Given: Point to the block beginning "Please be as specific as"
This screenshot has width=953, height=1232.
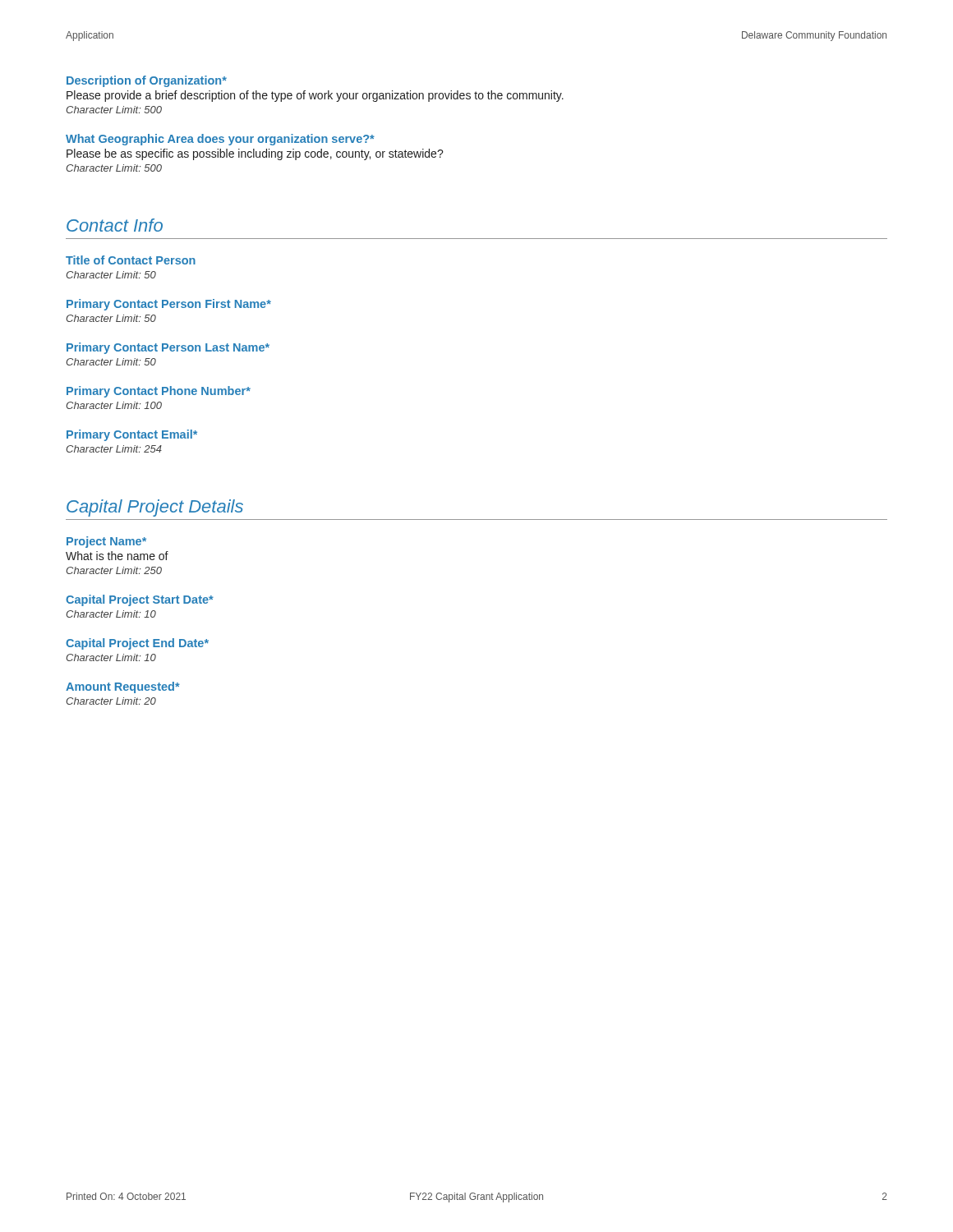Looking at the screenshot, I should click(x=255, y=154).
